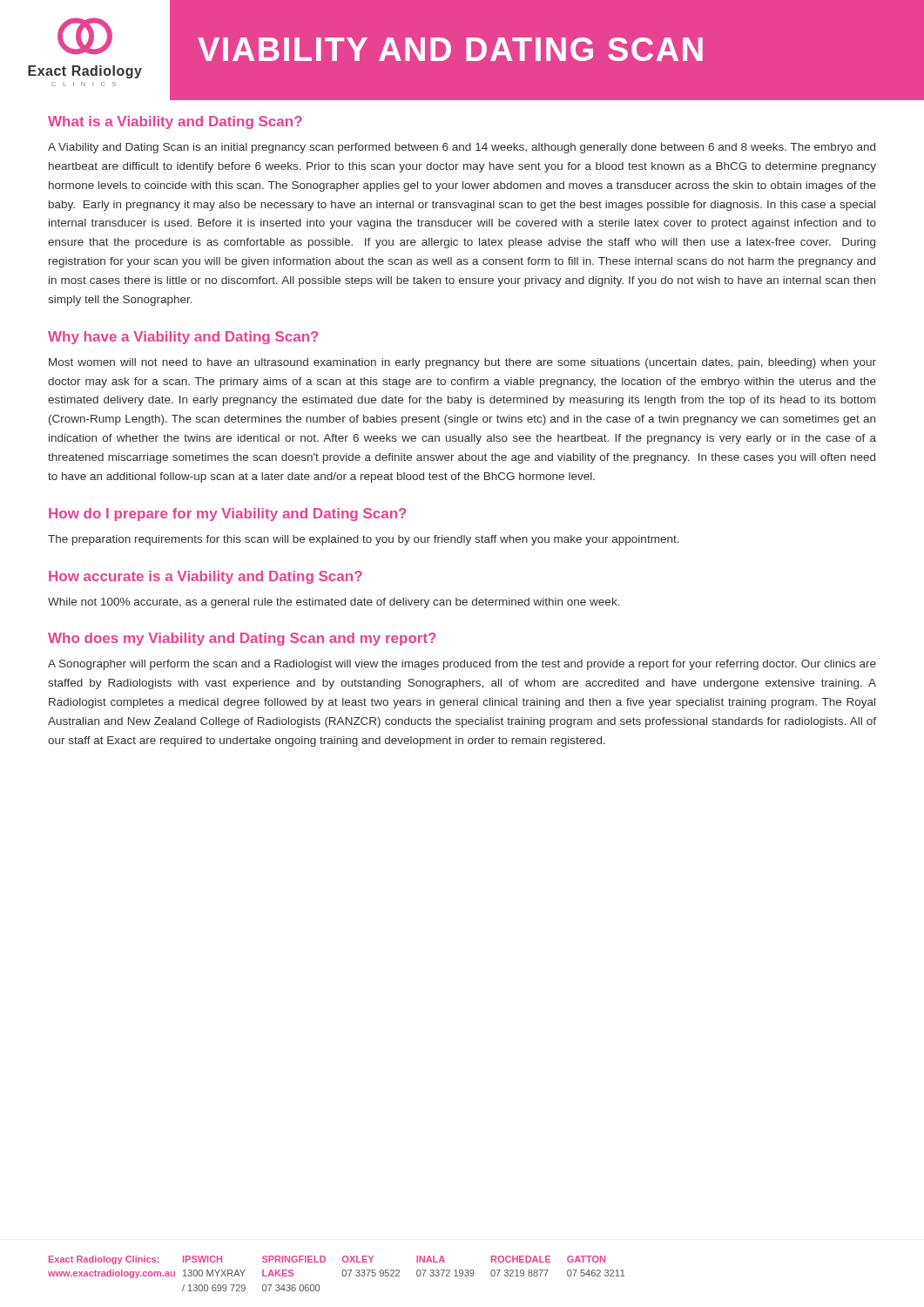Select the title that reads "Viability and Dating"
The width and height of the screenshot is (924, 1307).
pos(452,50)
